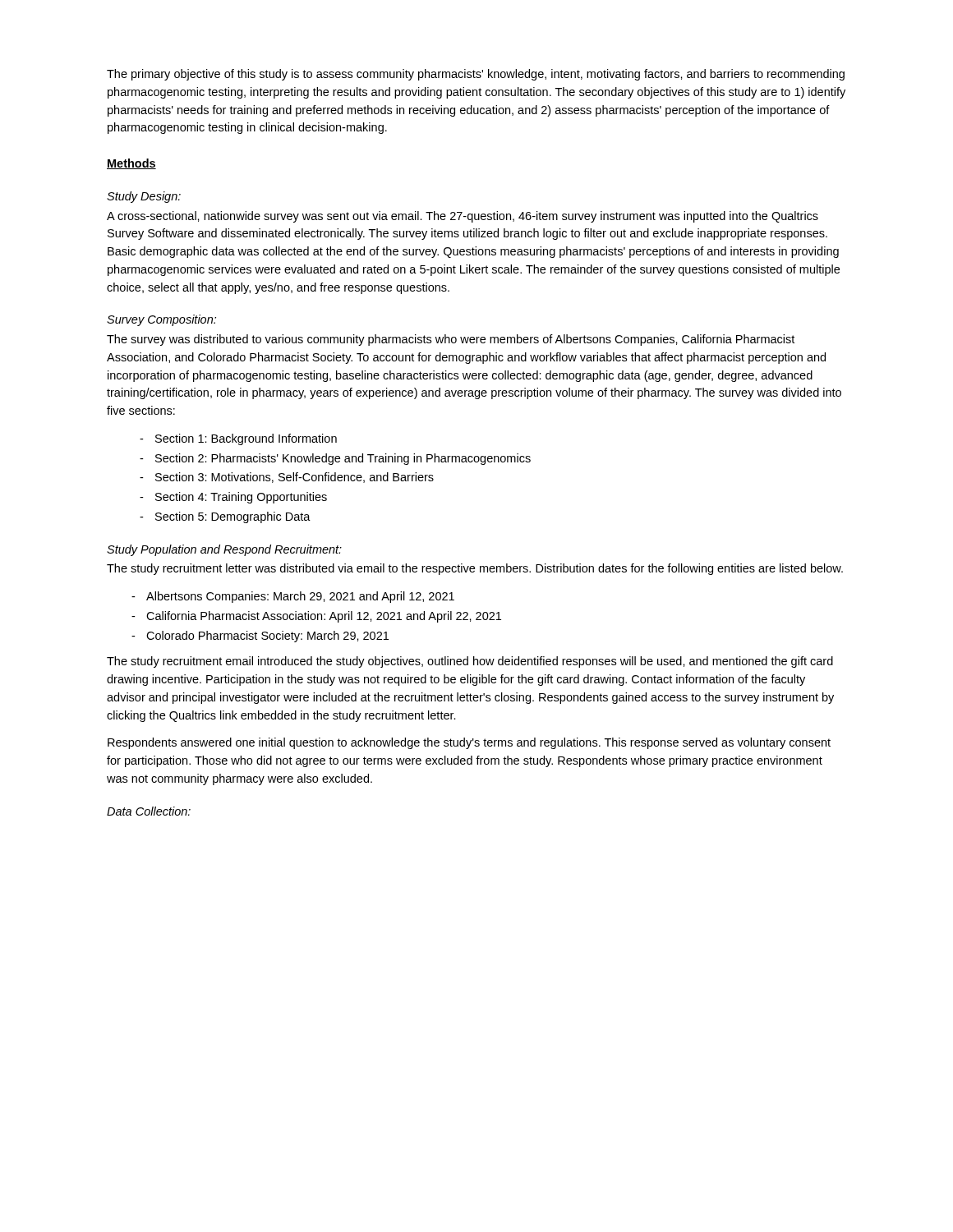Locate the text starting "The study recruitment email introduced the"
953x1232 pixels.
[x=476, y=689]
